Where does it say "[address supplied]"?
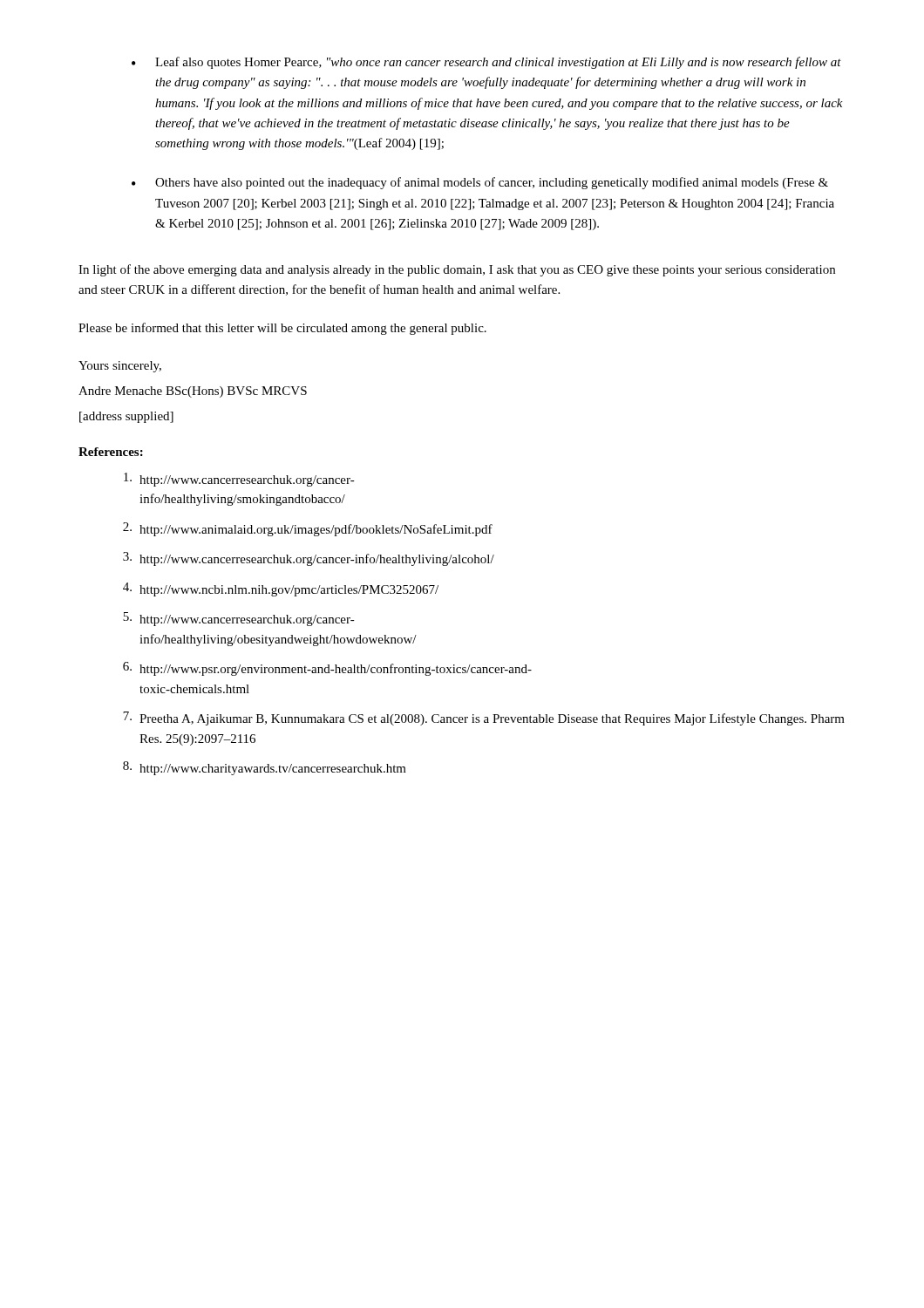The width and height of the screenshot is (924, 1308). pos(126,416)
